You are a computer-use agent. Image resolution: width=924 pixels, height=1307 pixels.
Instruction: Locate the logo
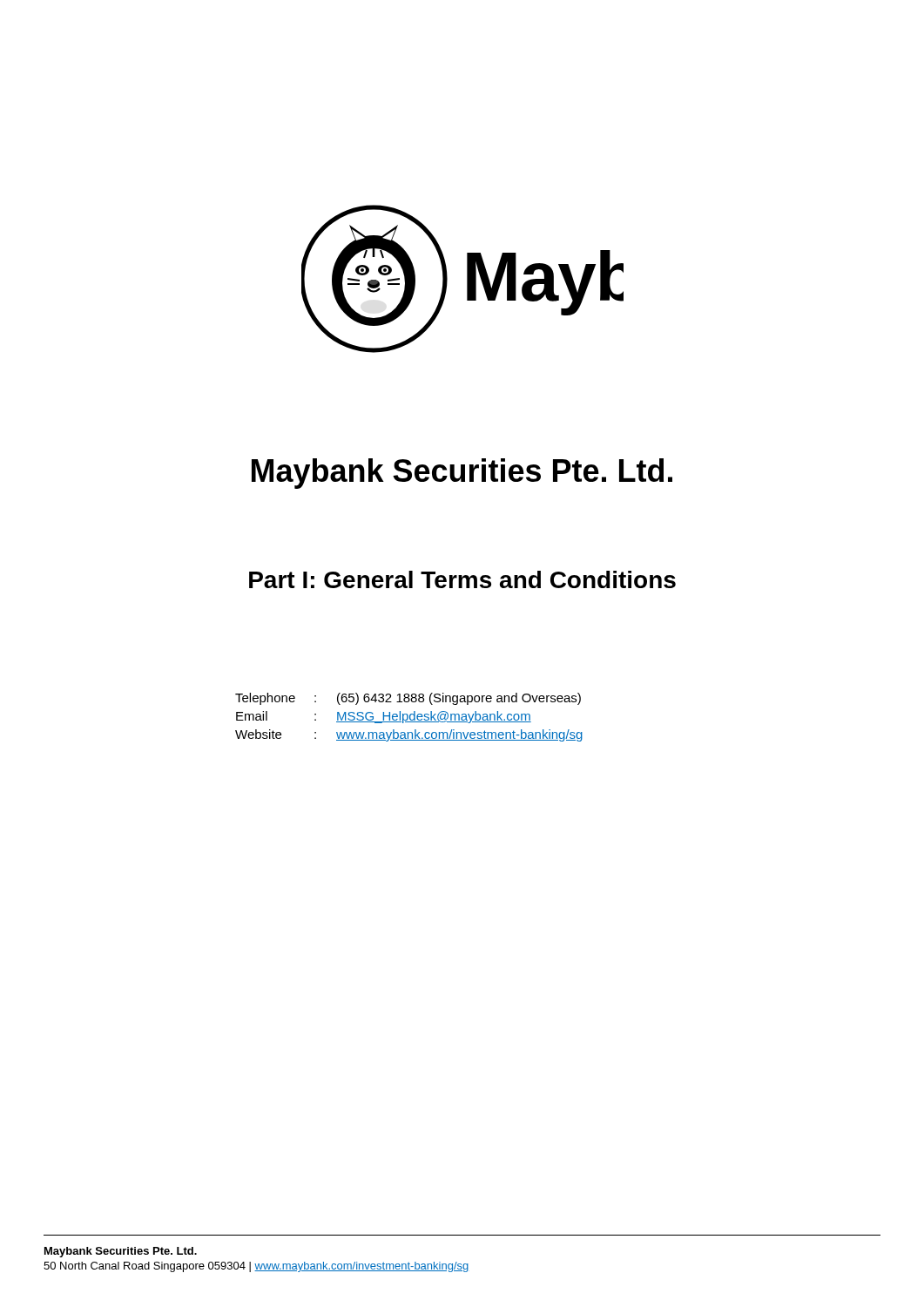(x=462, y=279)
